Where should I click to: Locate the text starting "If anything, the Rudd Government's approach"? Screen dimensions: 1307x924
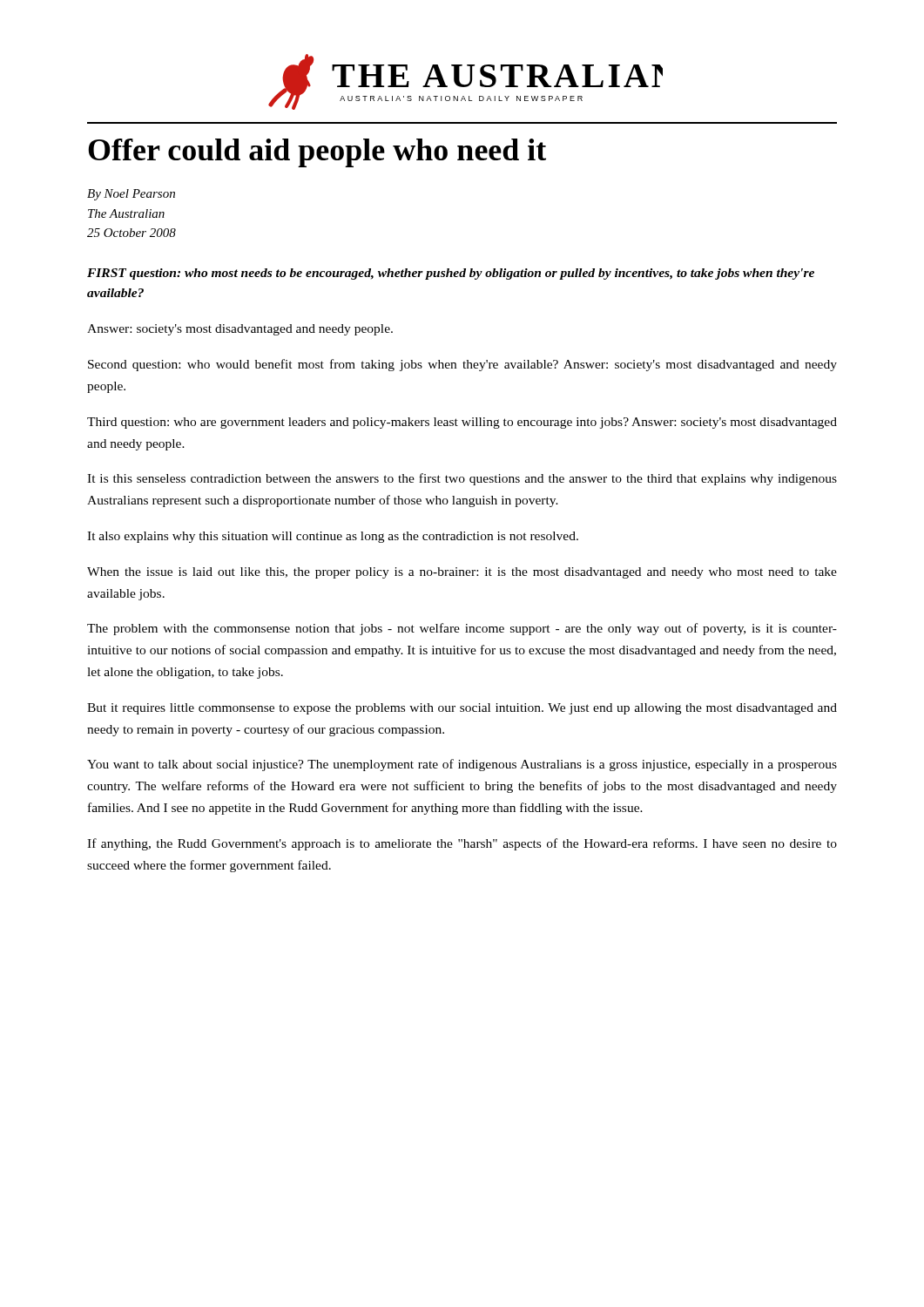coord(462,854)
